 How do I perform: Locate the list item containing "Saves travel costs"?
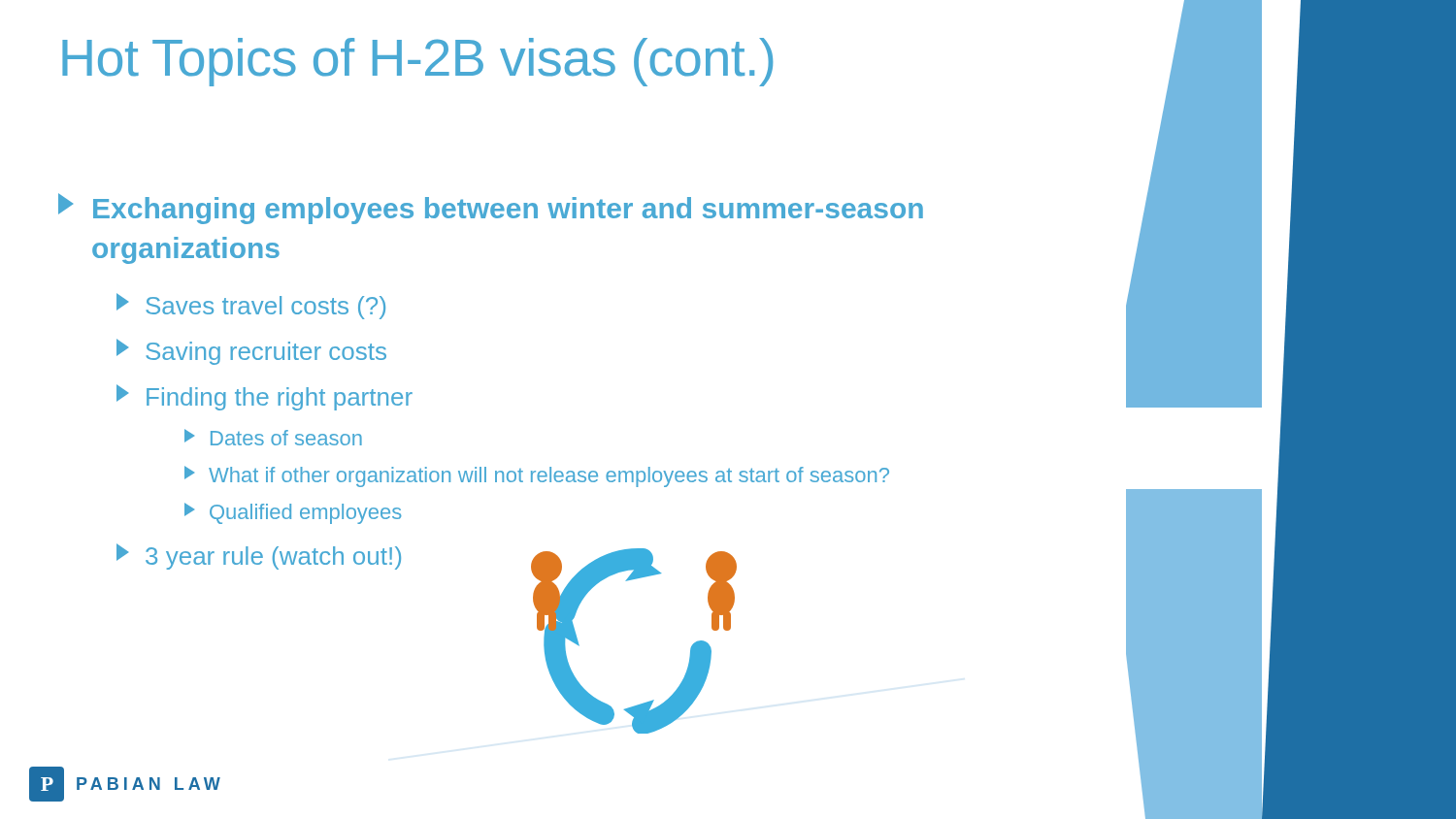coord(252,306)
